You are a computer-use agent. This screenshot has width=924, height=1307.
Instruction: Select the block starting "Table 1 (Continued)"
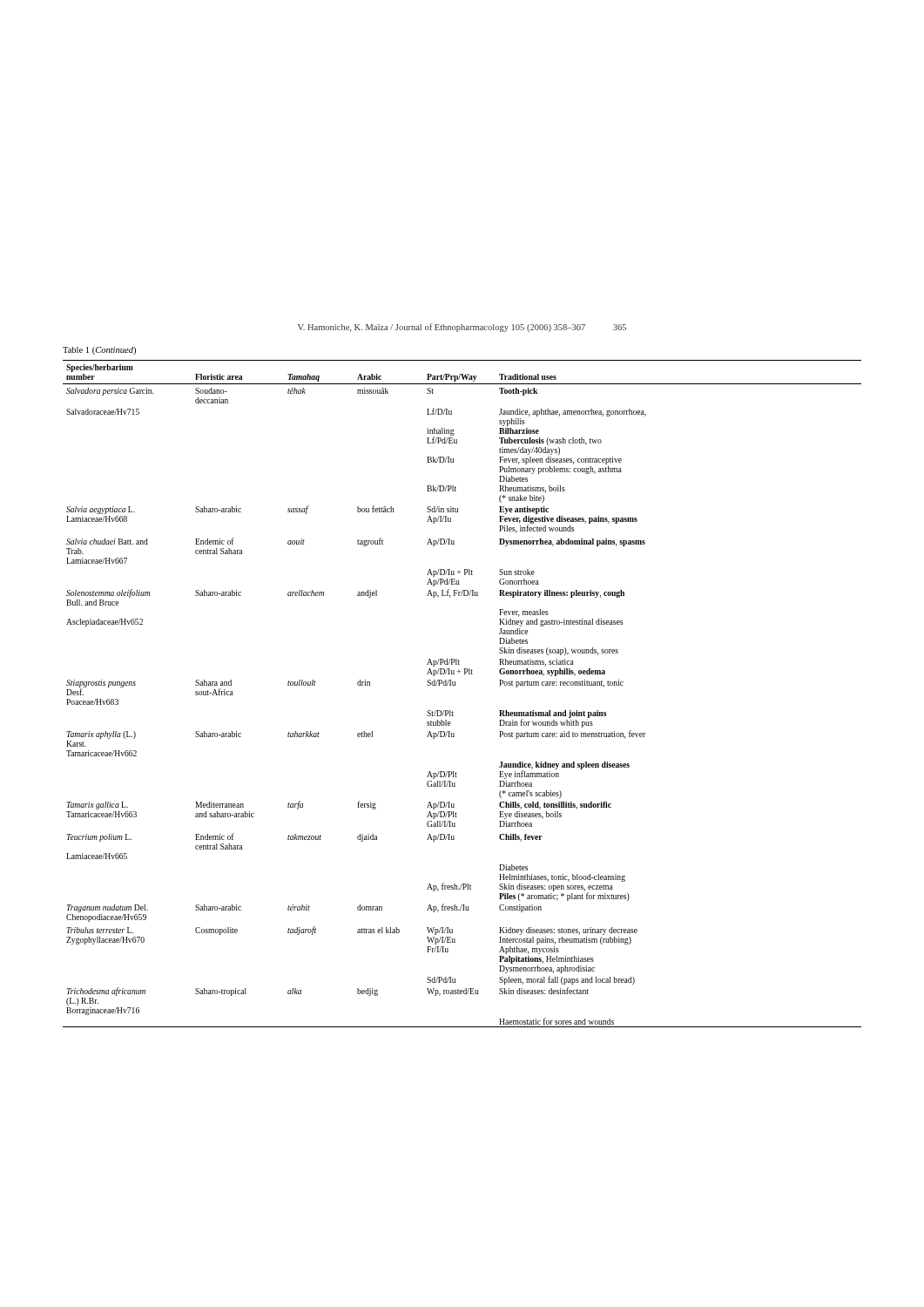99,350
